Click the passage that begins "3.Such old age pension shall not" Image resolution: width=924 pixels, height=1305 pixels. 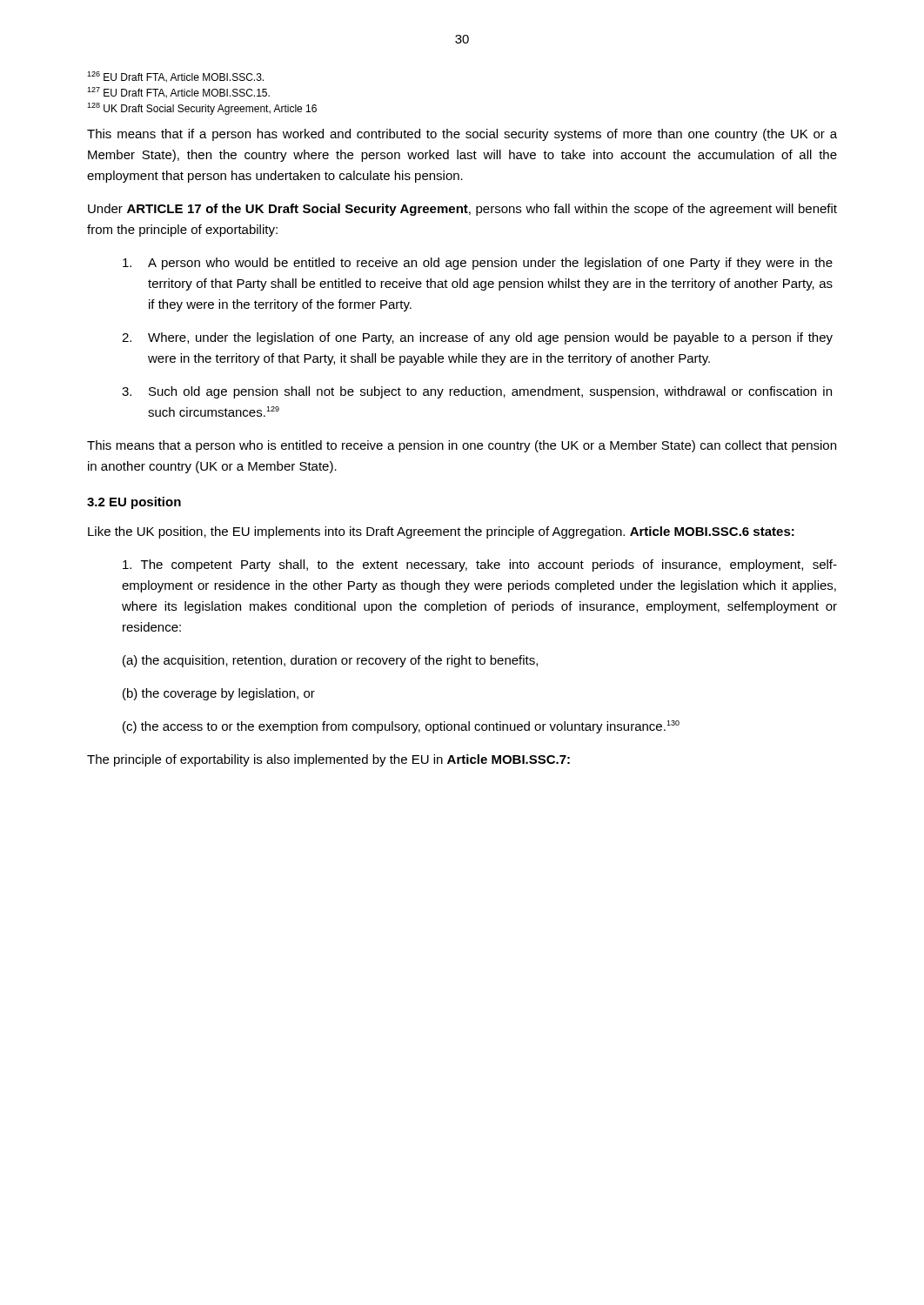(477, 402)
